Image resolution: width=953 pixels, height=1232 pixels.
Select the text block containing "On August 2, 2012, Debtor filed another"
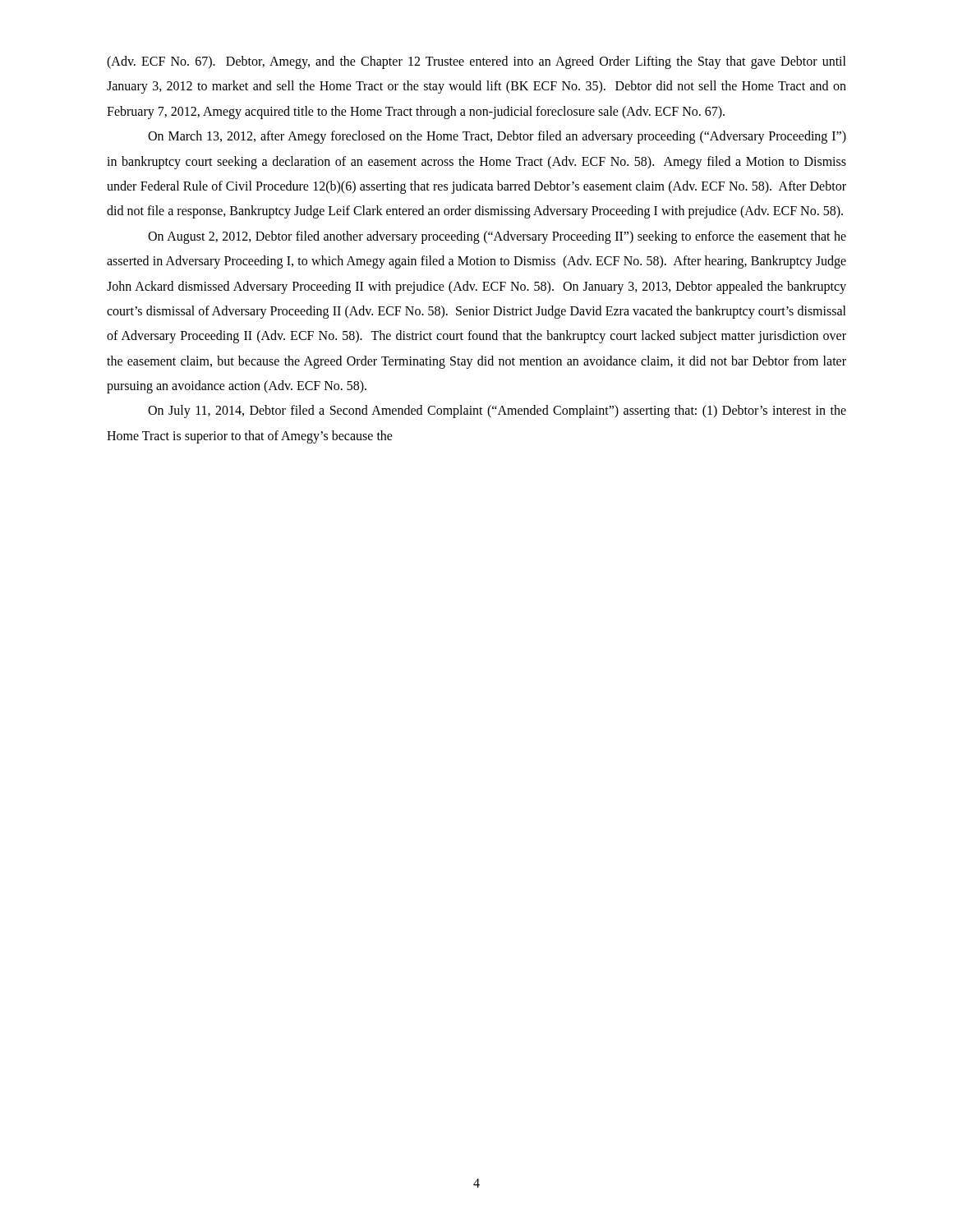tap(476, 311)
